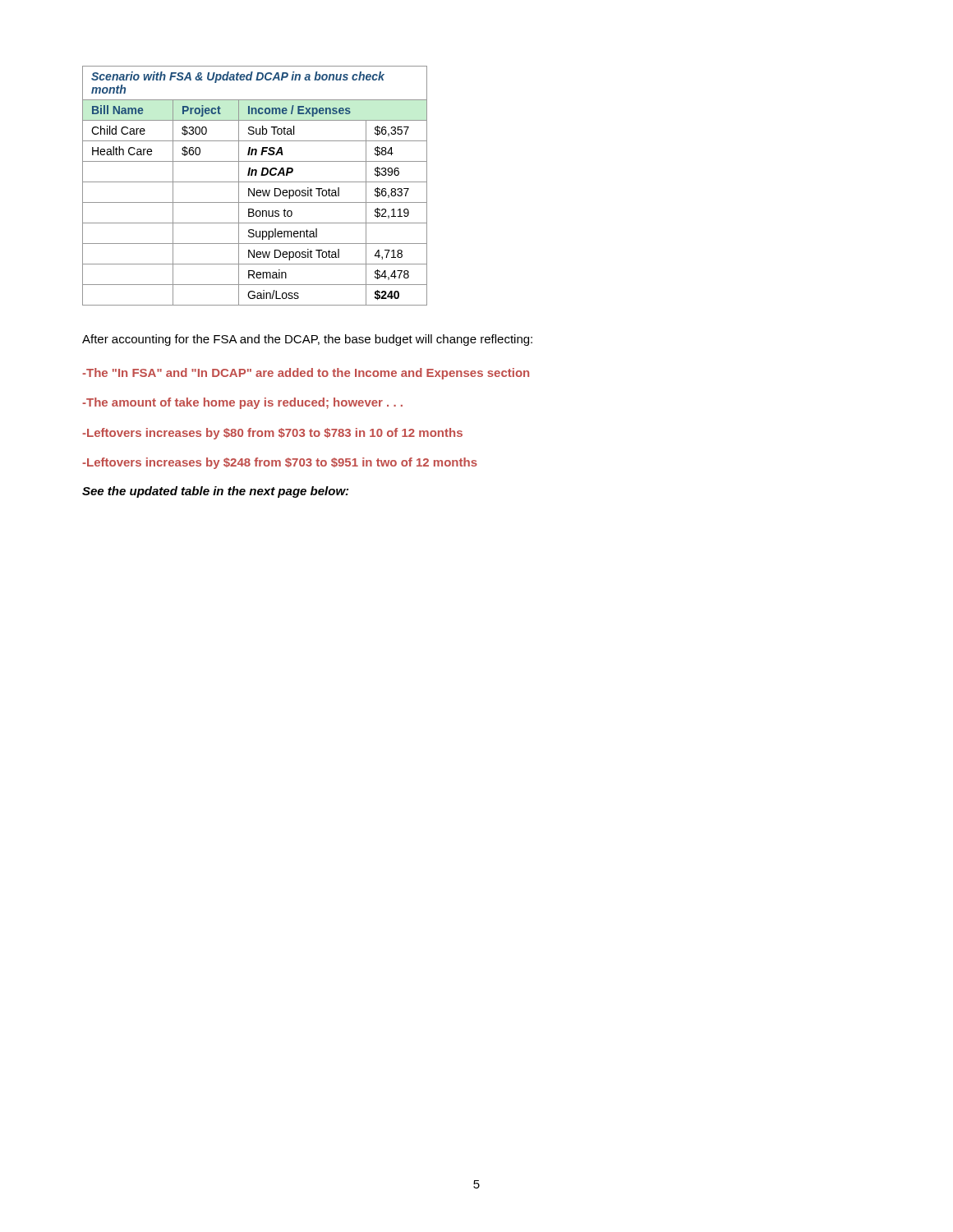Image resolution: width=953 pixels, height=1232 pixels.
Task: Point to the region starting "-The amount of take home"
Action: tap(243, 402)
